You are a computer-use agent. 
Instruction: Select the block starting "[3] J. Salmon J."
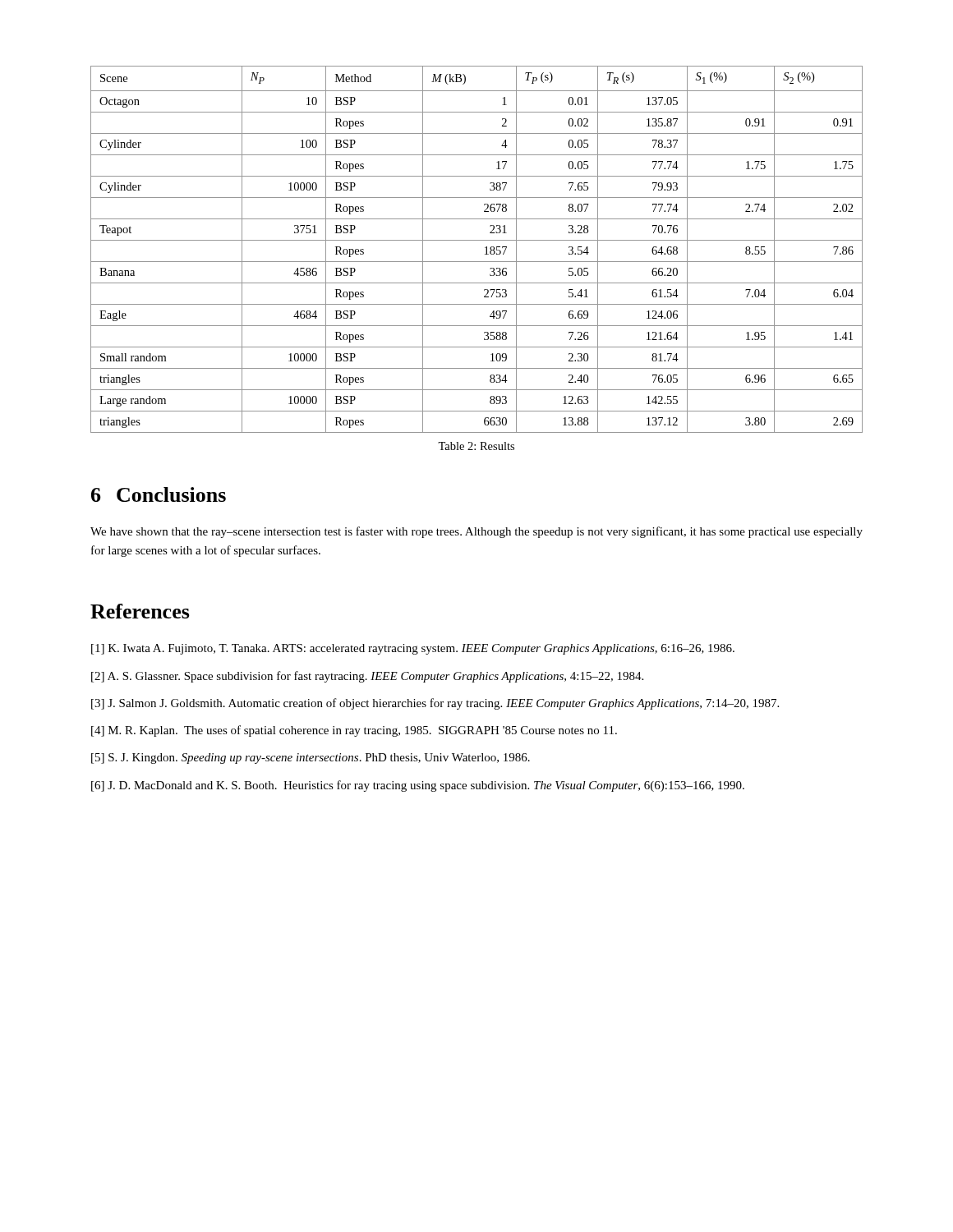pyautogui.click(x=435, y=703)
